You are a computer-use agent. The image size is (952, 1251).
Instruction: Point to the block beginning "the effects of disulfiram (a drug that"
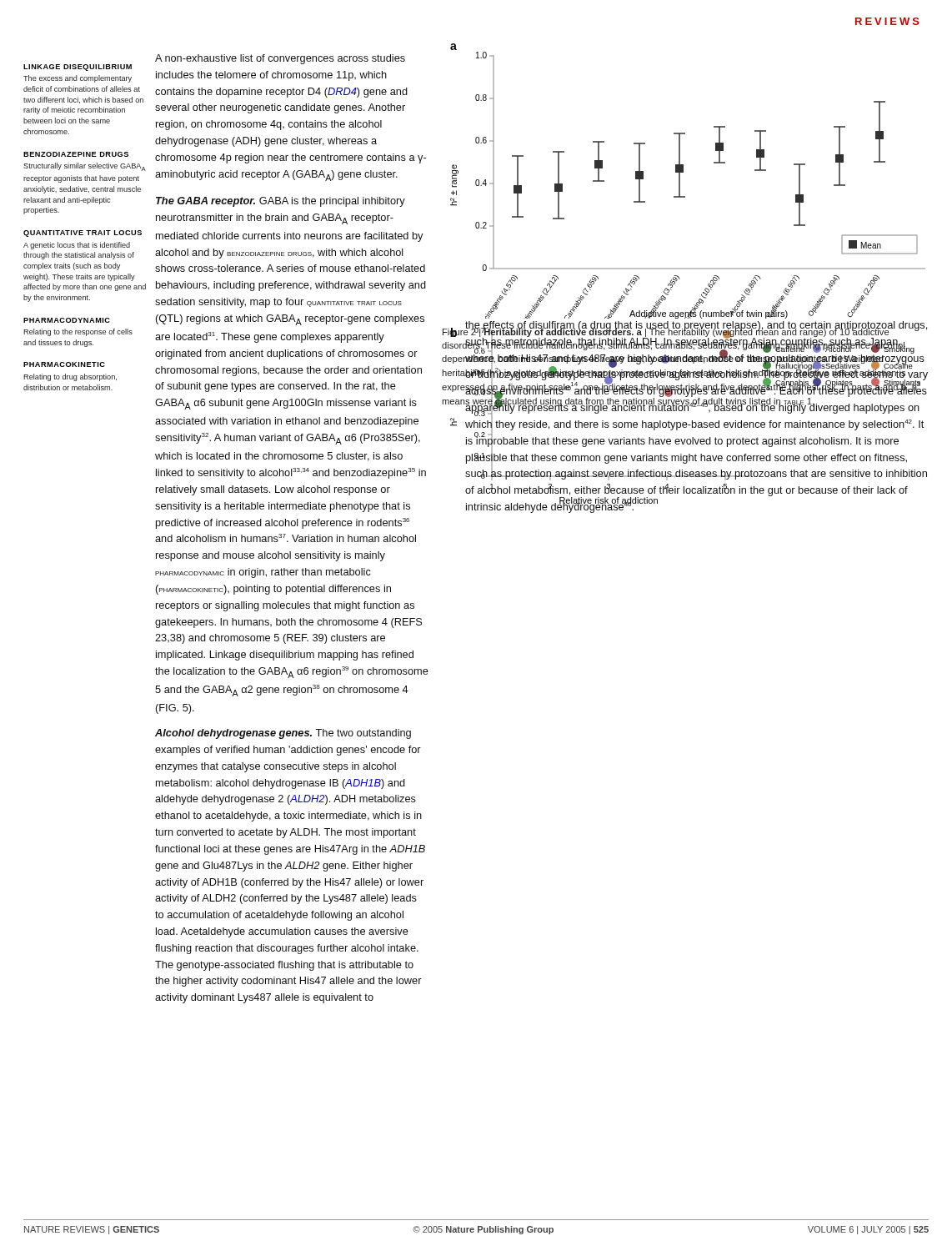pos(697,416)
